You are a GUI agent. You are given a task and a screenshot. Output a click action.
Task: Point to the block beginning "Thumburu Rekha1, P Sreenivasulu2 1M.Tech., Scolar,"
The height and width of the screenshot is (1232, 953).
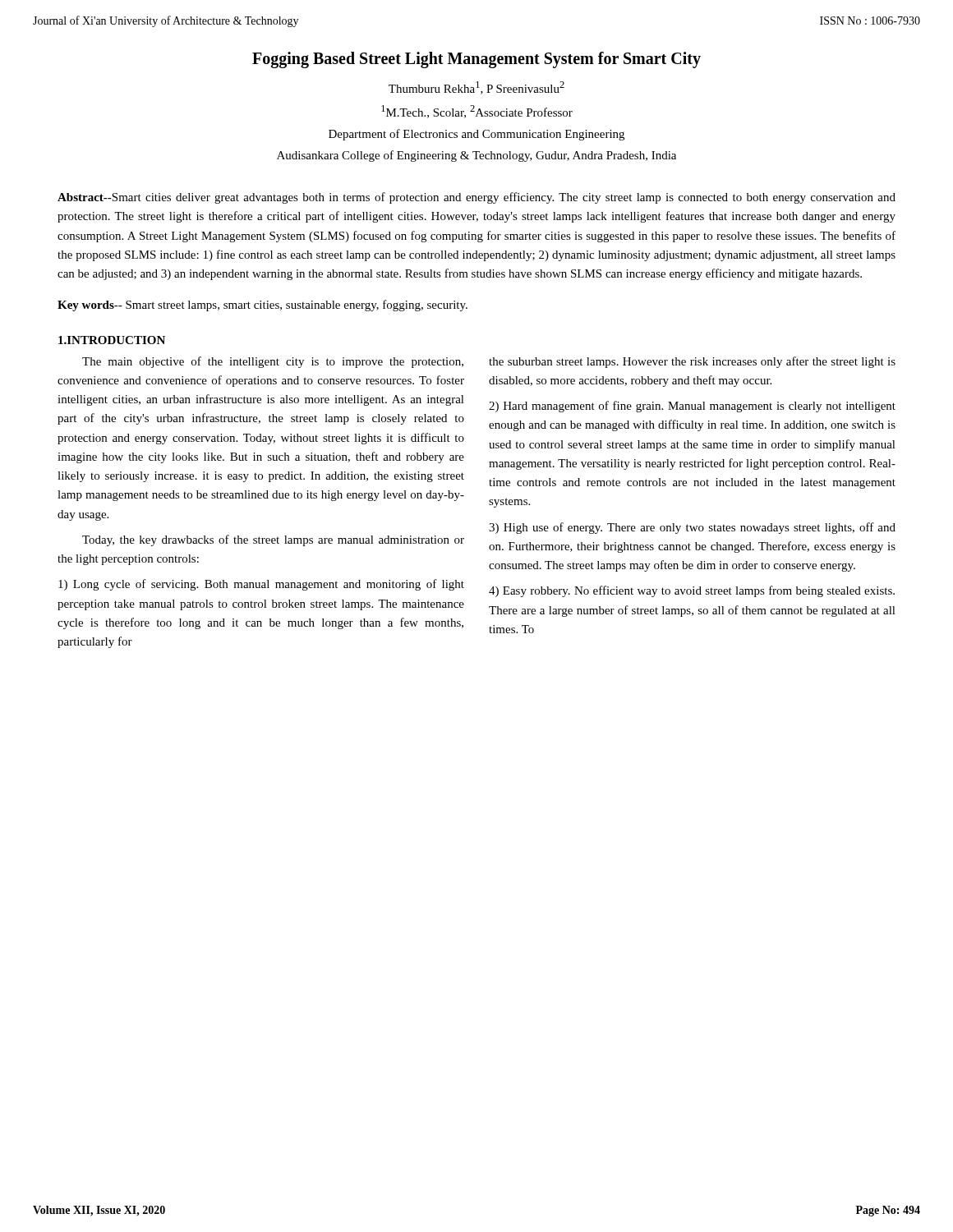pos(476,121)
